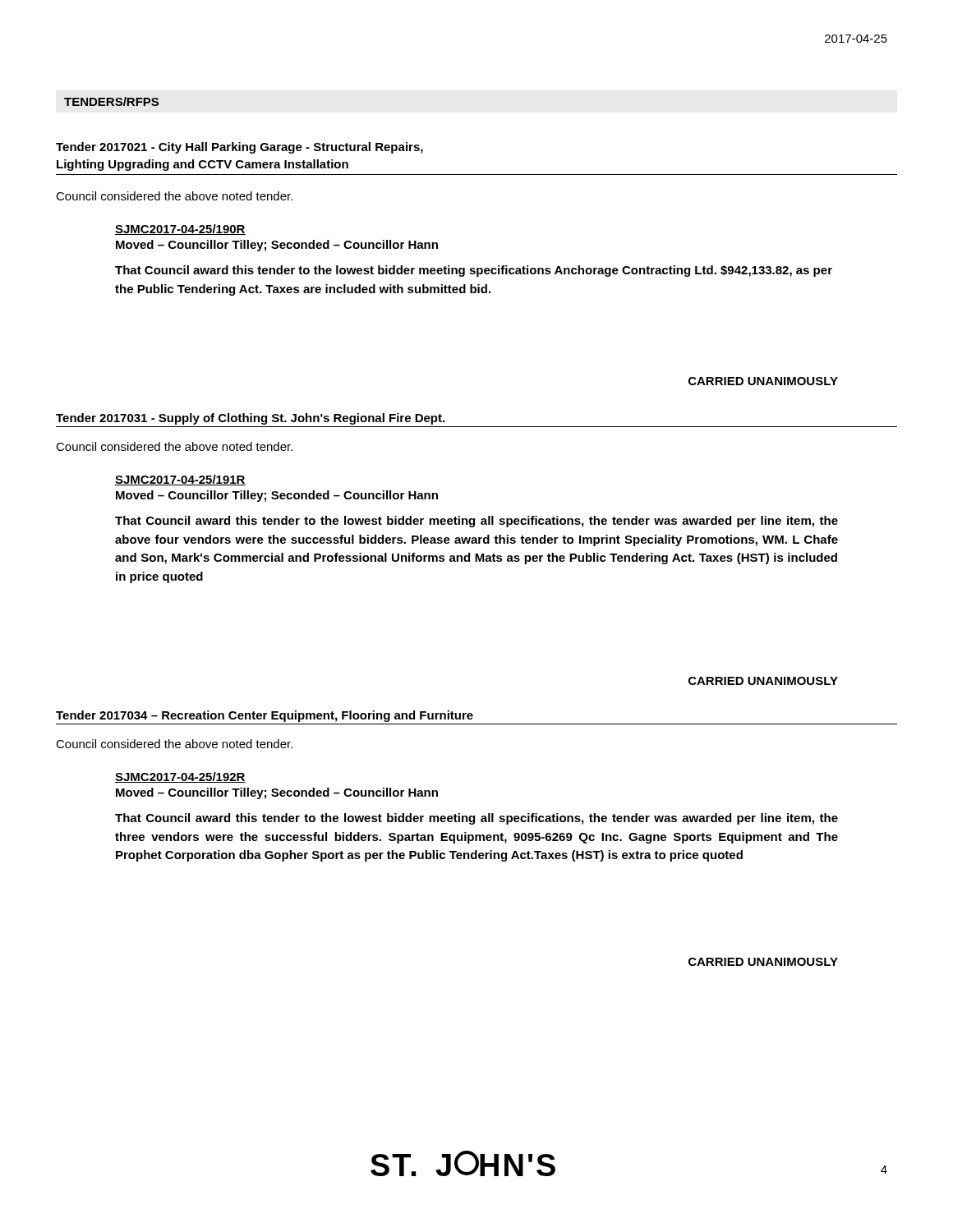Find the passage starting "SJMC2017-04-25/191R Moved – Councillor Tilley;"
953x1232 pixels.
476,529
